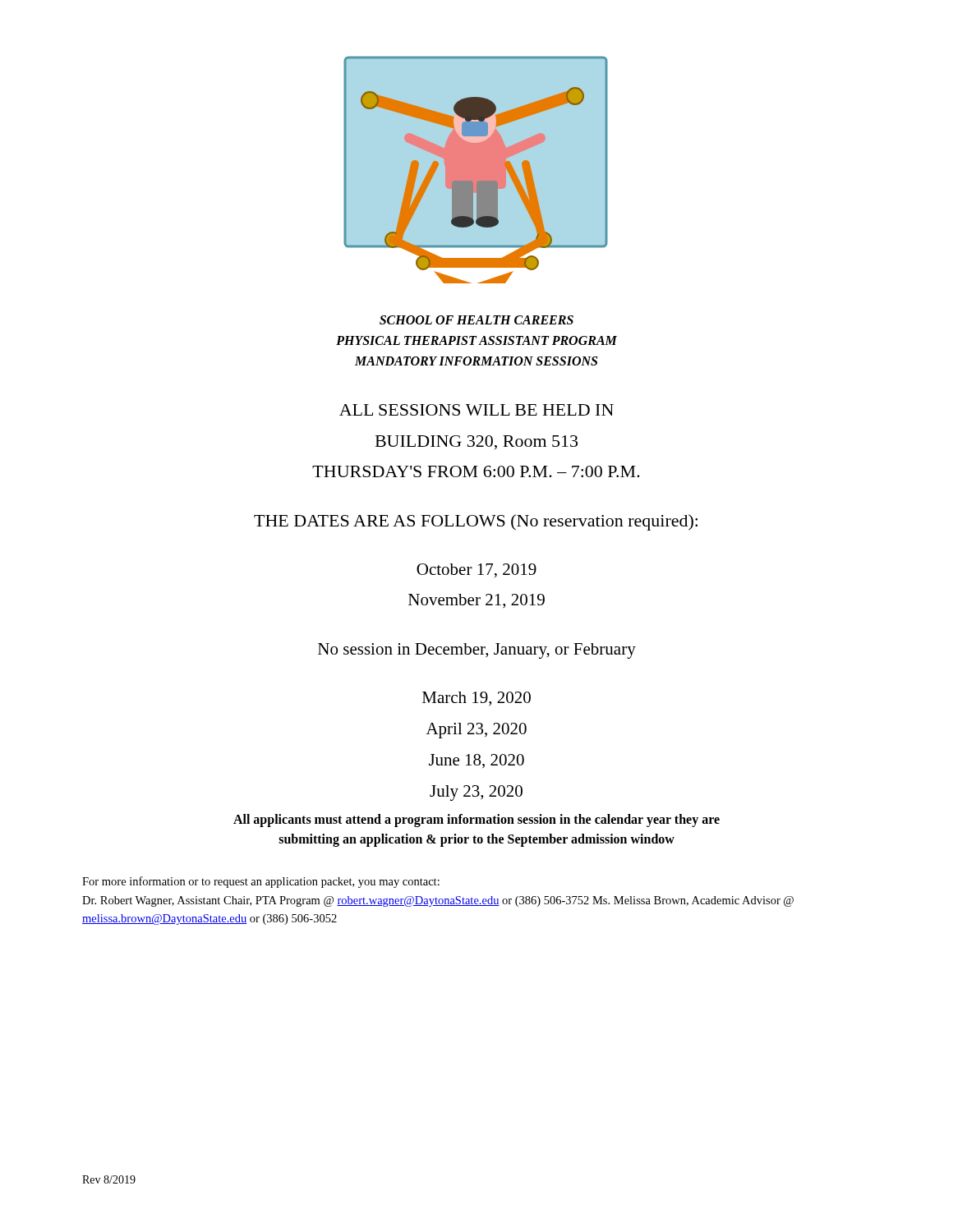953x1232 pixels.
Task: Select the text block starting "ALL SESSIONS WILL BE HELD"
Action: (476, 441)
